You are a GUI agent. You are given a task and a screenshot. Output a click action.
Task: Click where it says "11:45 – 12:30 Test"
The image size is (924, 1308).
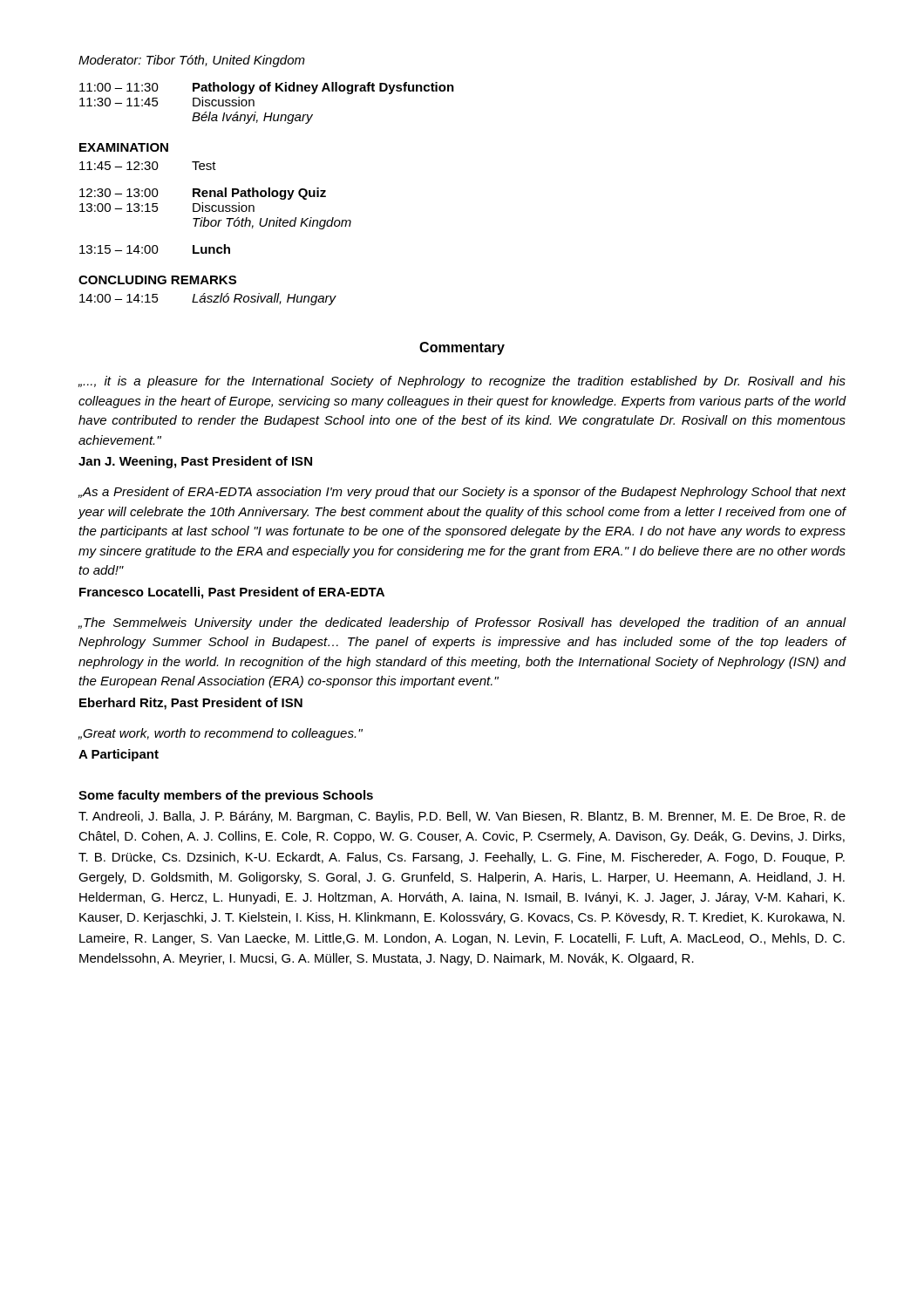tap(148, 166)
